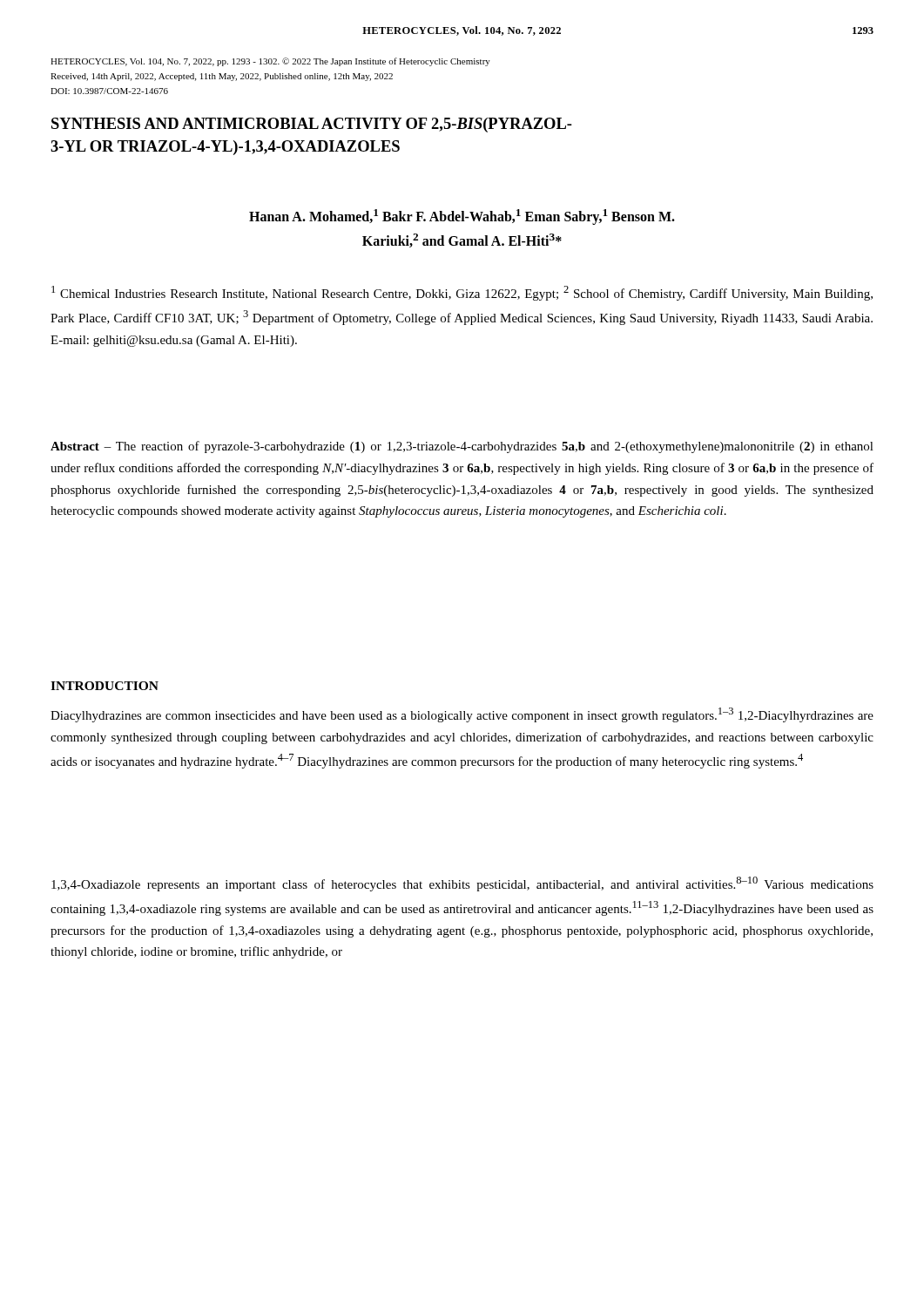The width and height of the screenshot is (924, 1307).
Task: Select the text block that says "Hanan A. Mohamed,1 Bakr F. Abdel-Wahab,1 Eman Sabry,1"
Action: [x=462, y=227]
